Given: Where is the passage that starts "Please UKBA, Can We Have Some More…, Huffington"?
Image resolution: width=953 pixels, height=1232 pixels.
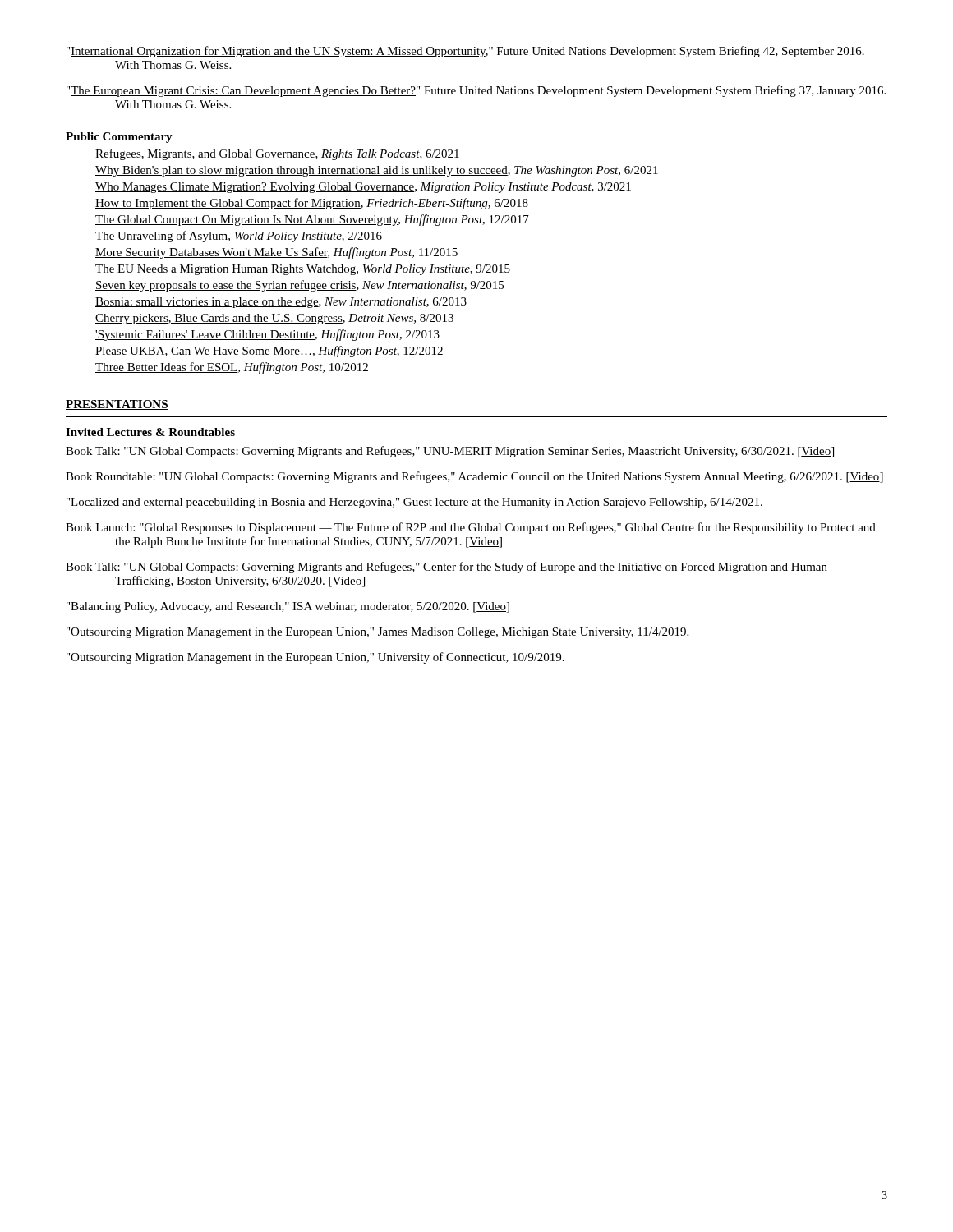Looking at the screenshot, I should [269, 351].
